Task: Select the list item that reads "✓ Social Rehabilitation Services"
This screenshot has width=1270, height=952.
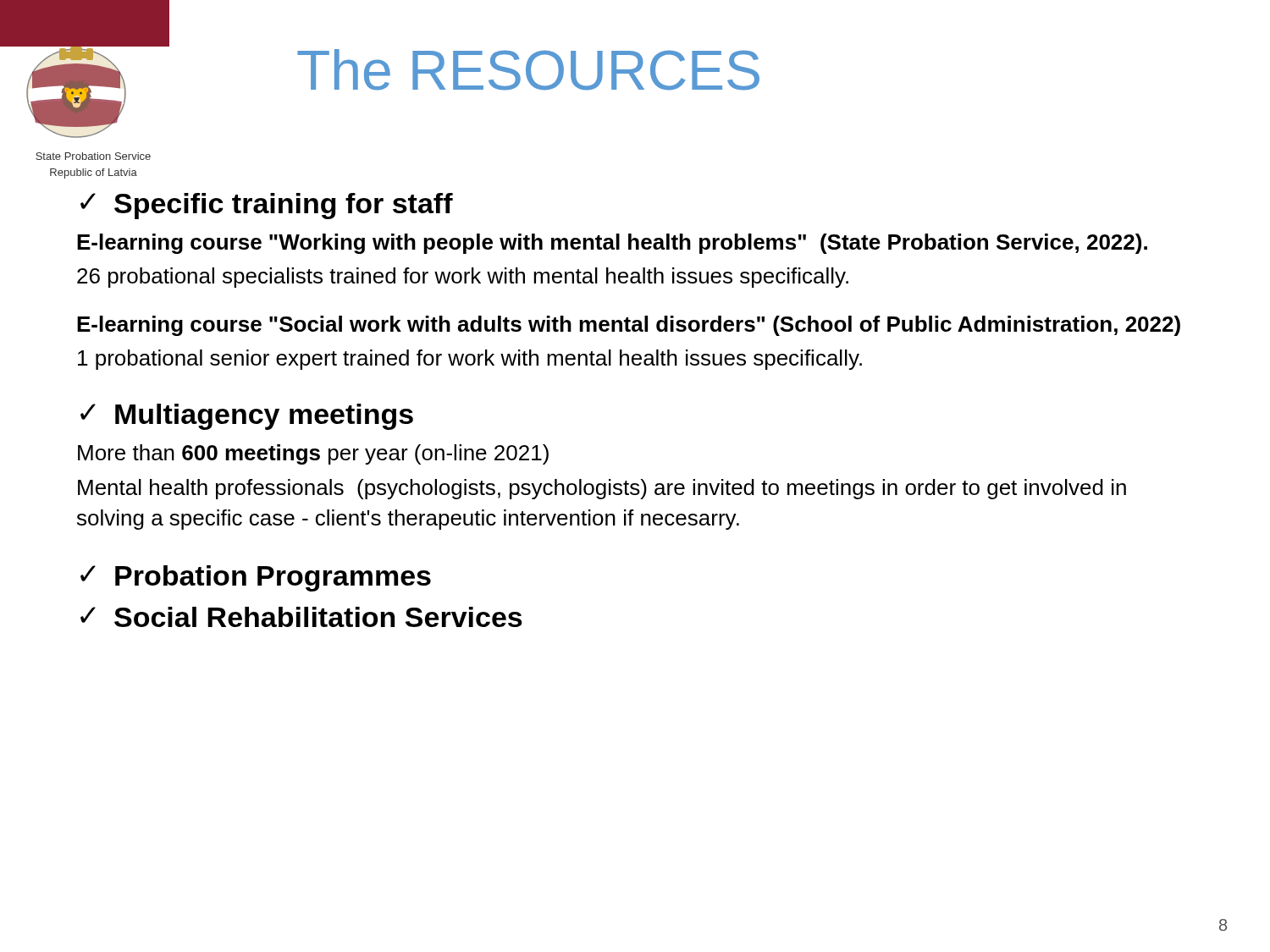Action: (300, 617)
